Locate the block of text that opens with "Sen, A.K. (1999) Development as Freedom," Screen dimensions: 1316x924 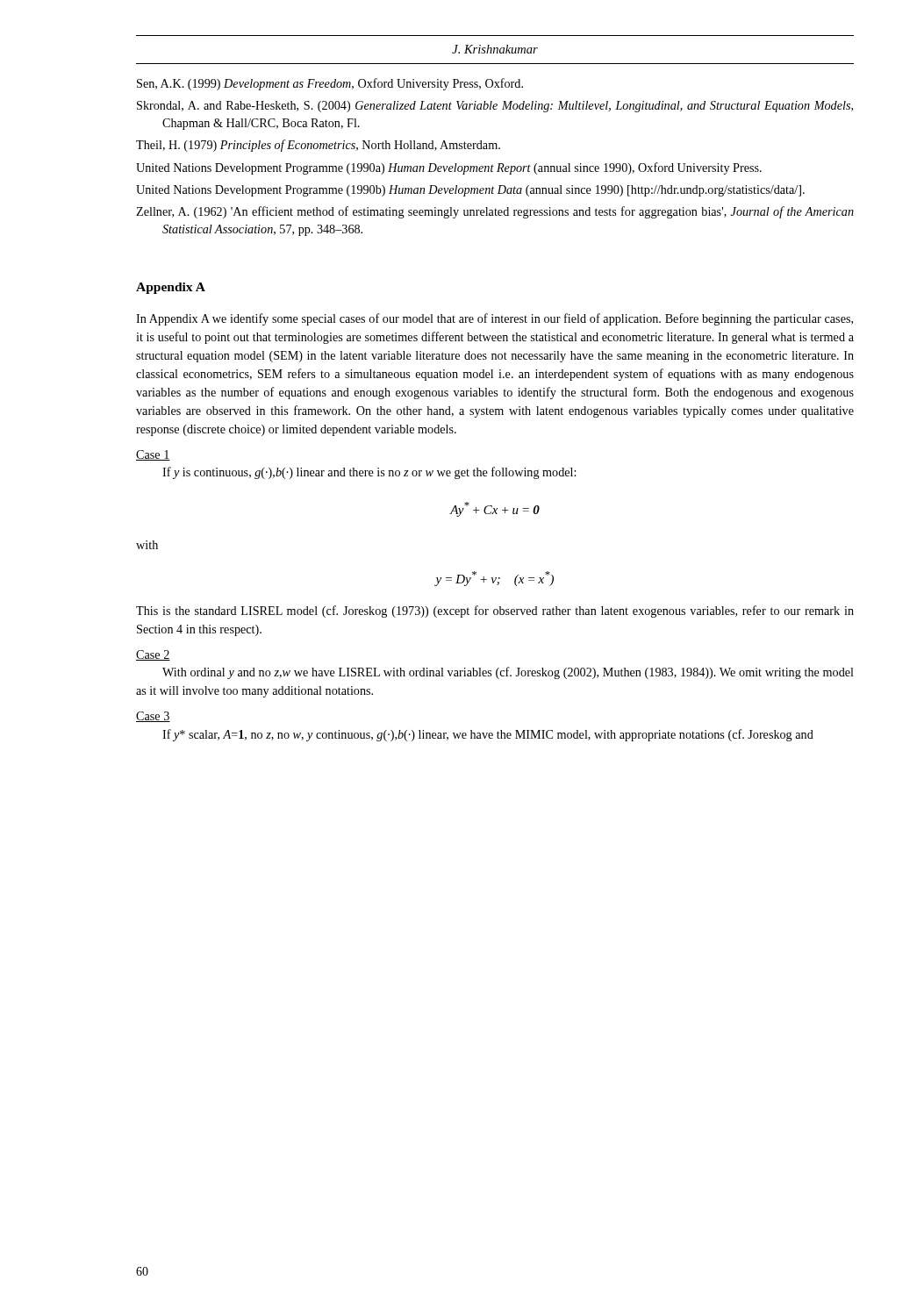click(x=330, y=83)
